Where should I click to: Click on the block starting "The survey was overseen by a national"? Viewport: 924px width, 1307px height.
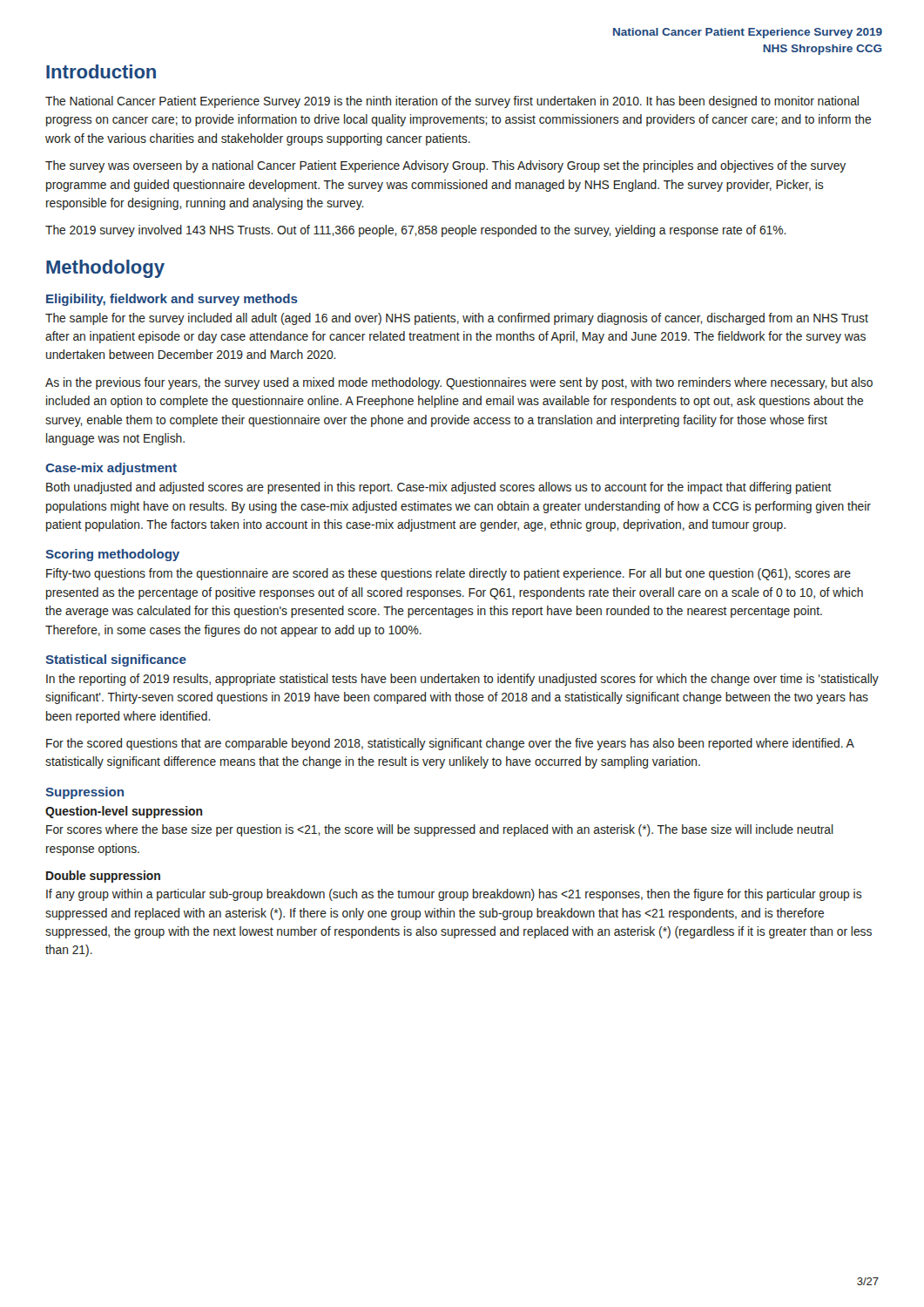coord(446,185)
